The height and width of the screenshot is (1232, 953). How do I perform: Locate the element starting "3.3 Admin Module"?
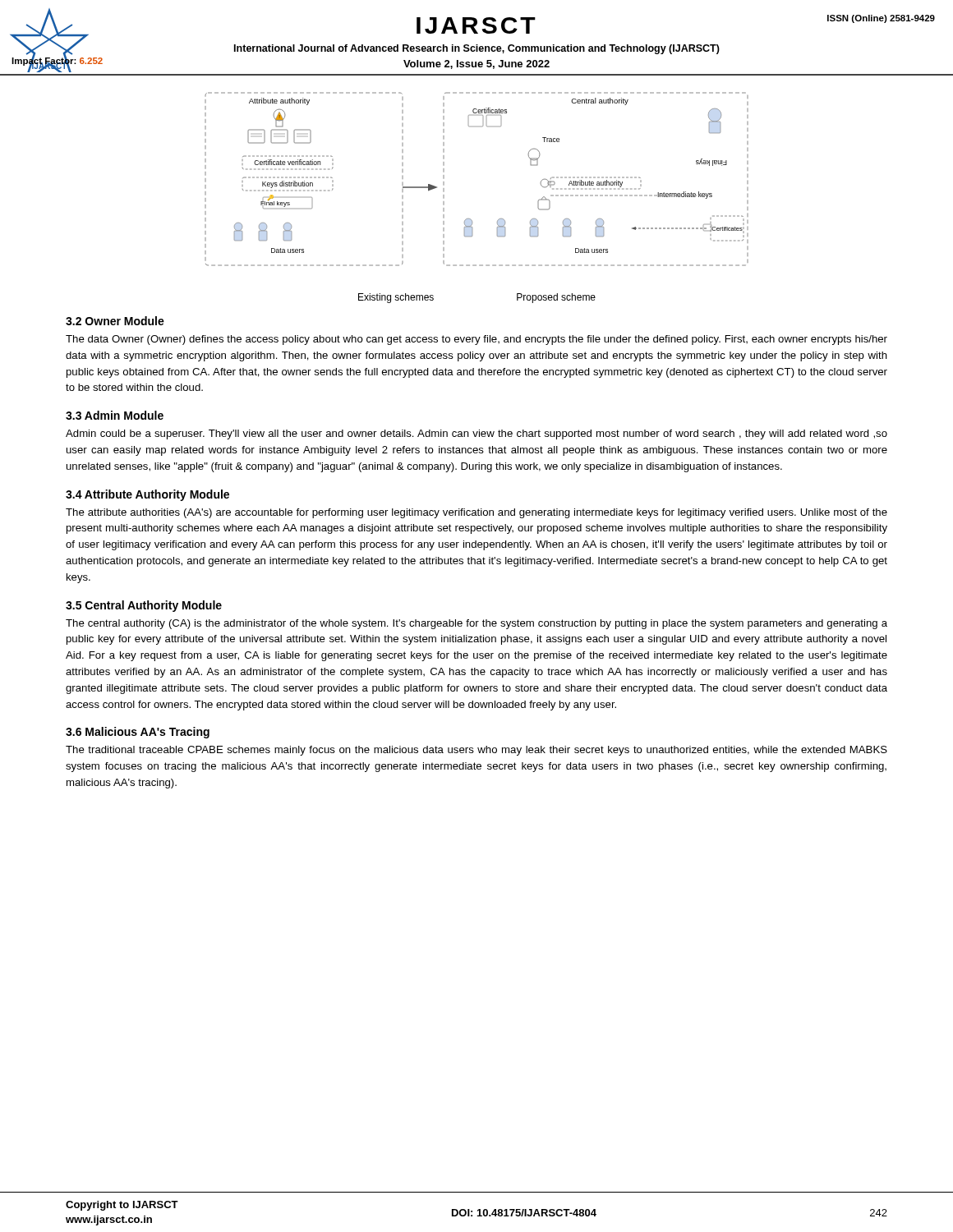(x=115, y=416)
